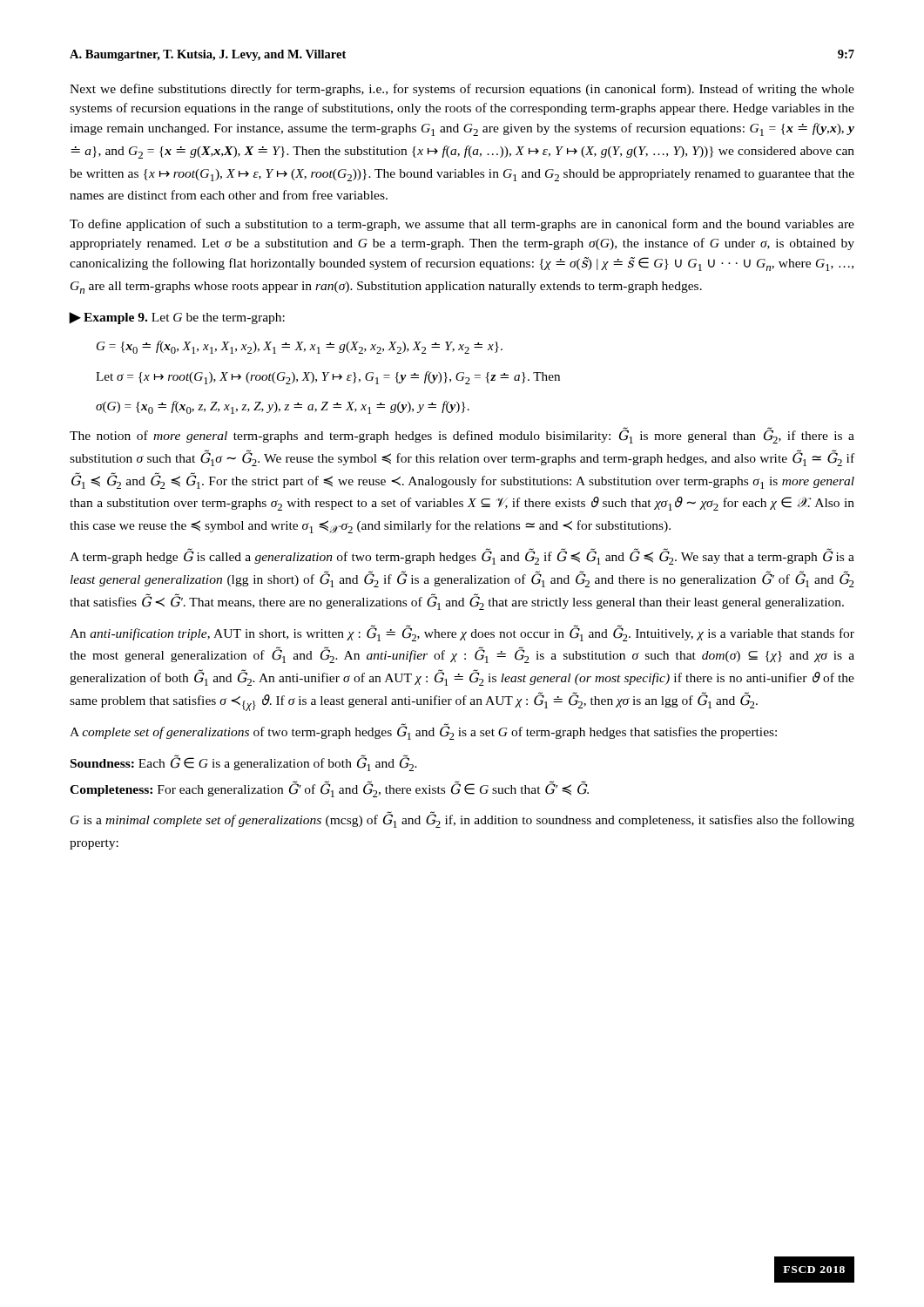The image size is (924, 1307).
Task: Where is the passage that starts "An anti-unification triple,"?
Action: 462,669
